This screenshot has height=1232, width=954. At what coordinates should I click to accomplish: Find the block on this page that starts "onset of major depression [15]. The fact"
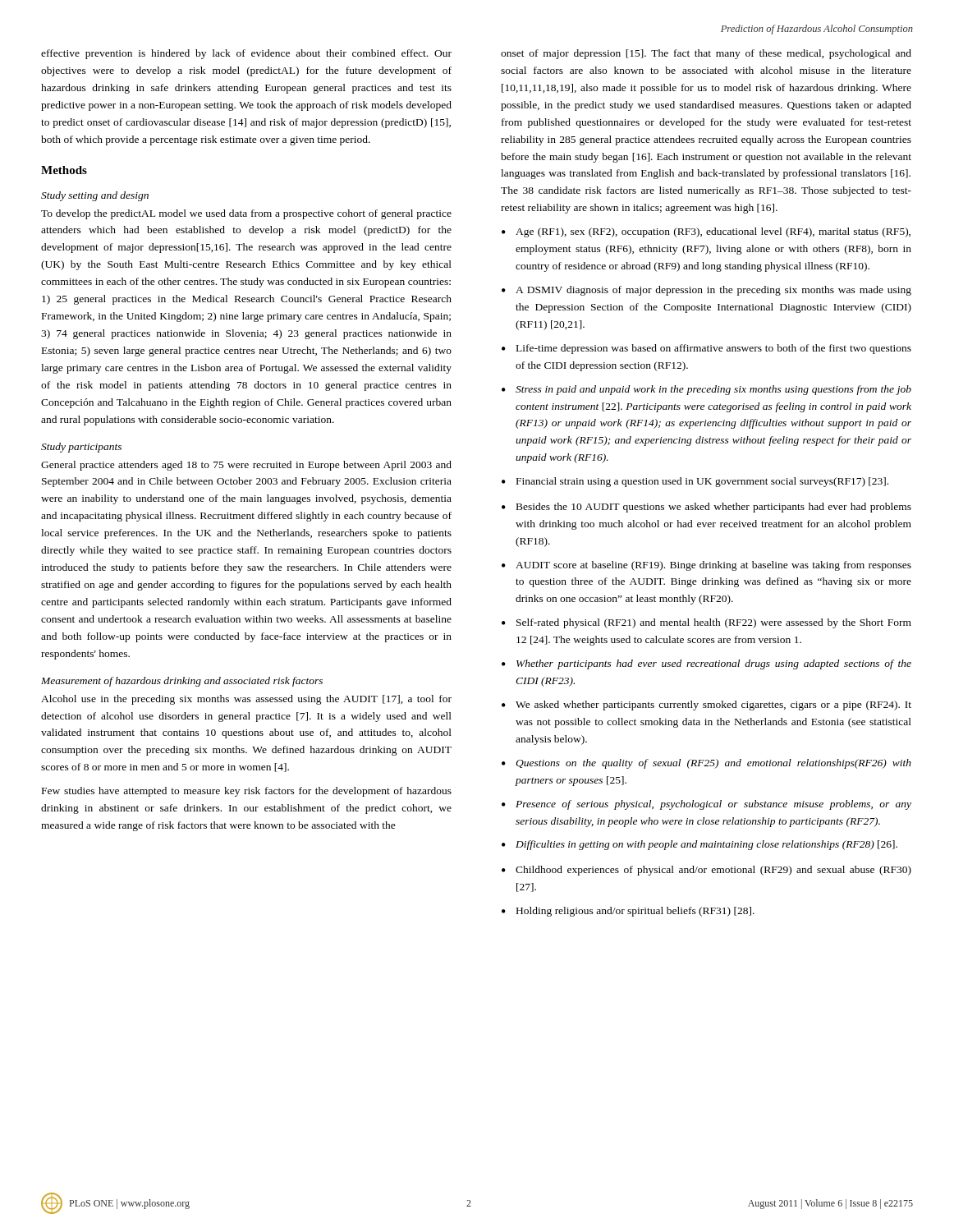[706, 131]
